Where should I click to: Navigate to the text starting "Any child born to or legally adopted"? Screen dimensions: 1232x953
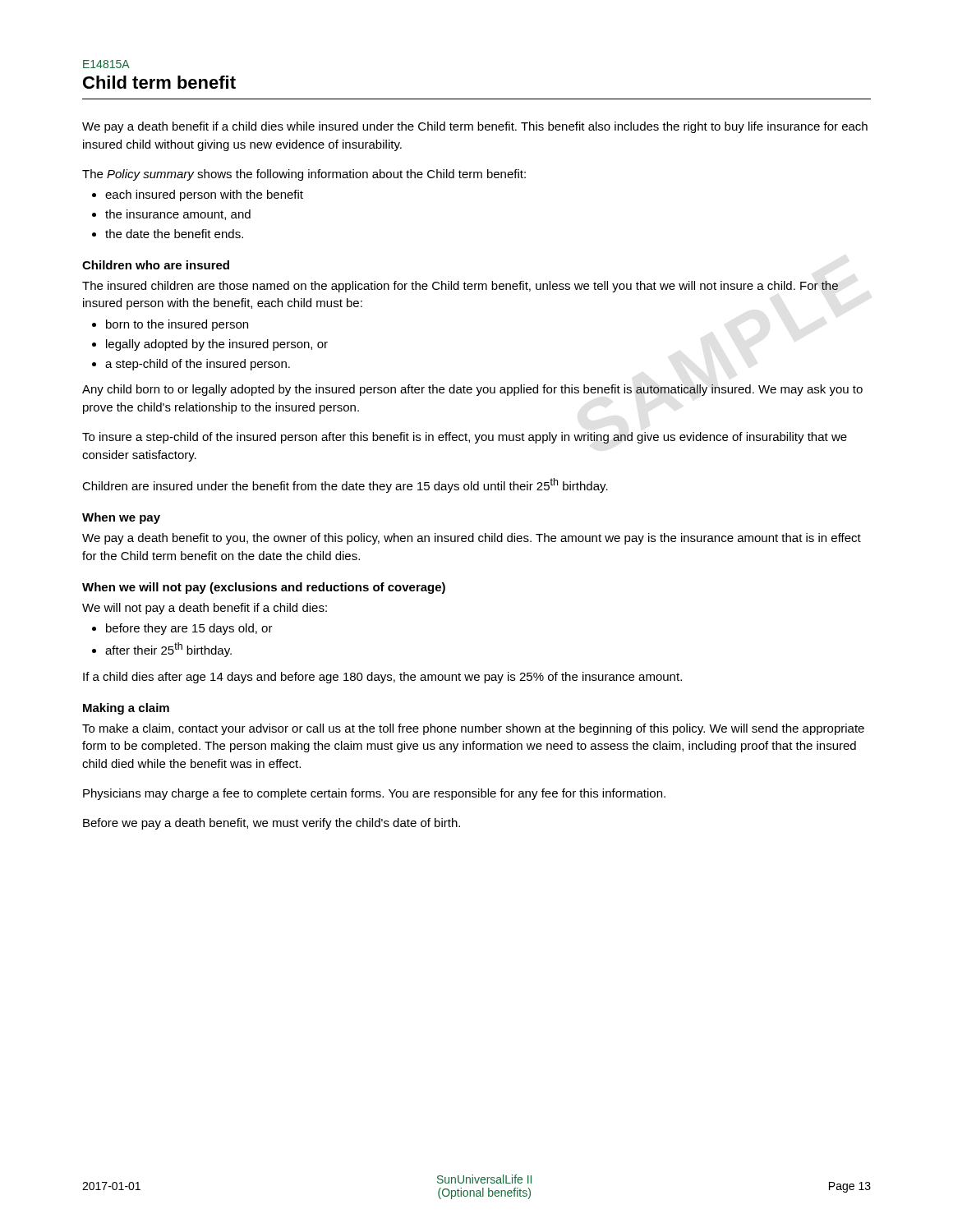coord(472,398)
